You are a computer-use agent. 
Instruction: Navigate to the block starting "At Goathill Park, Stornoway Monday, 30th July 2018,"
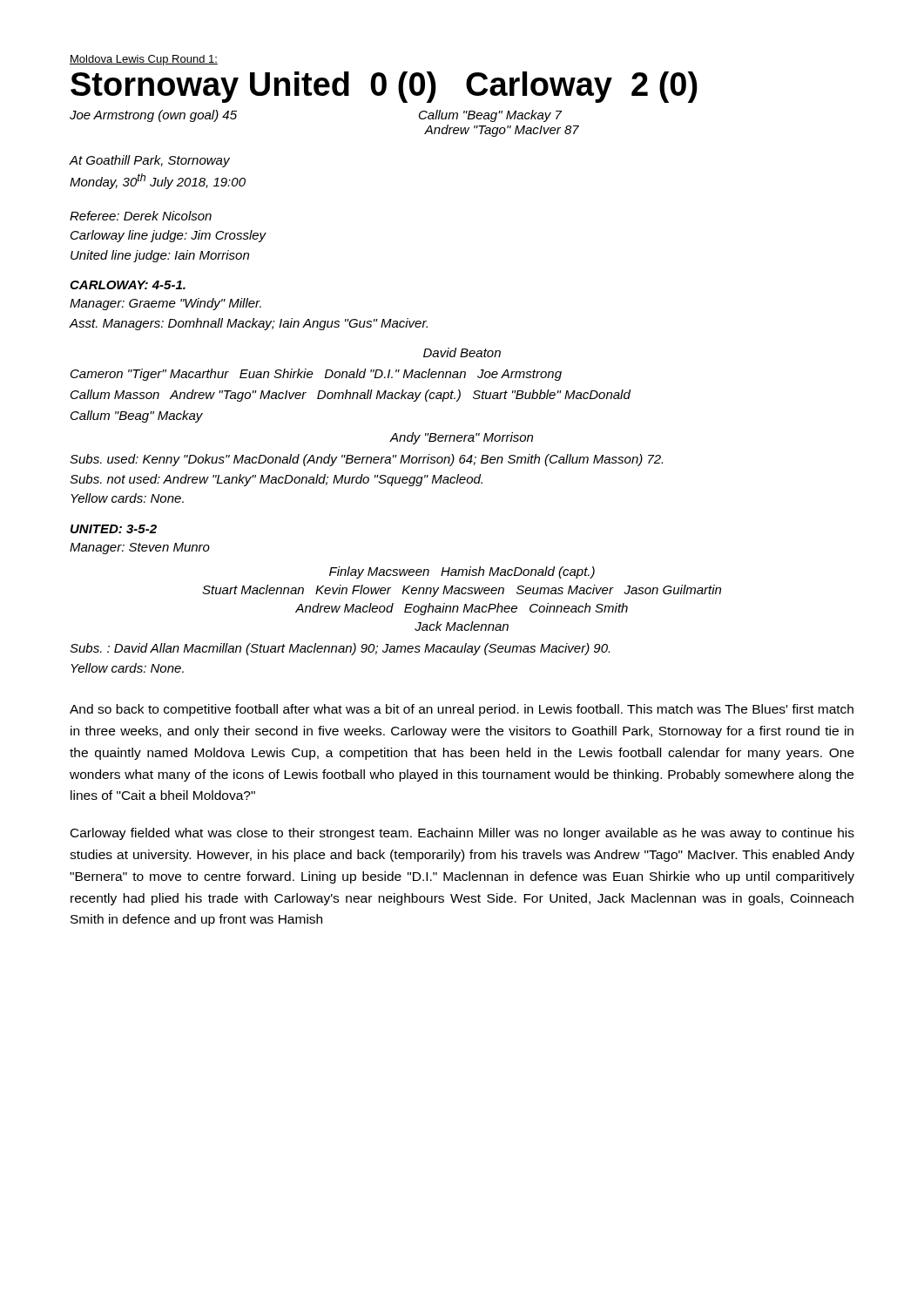158,171
